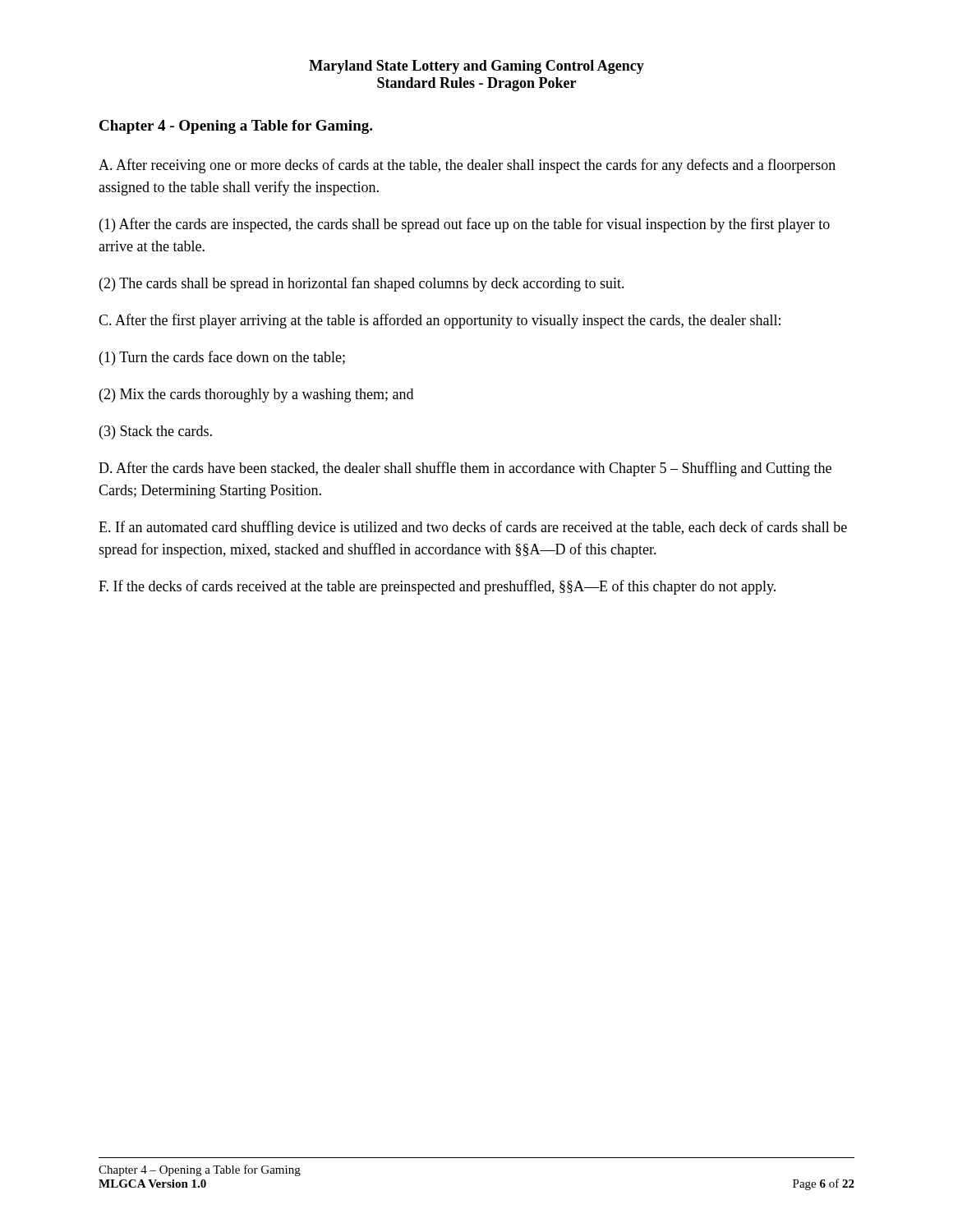Click on the text block containing "C. After the first player arriving"
The image size is (953, 1232).
pyautogui.click(x=440, y=320)
